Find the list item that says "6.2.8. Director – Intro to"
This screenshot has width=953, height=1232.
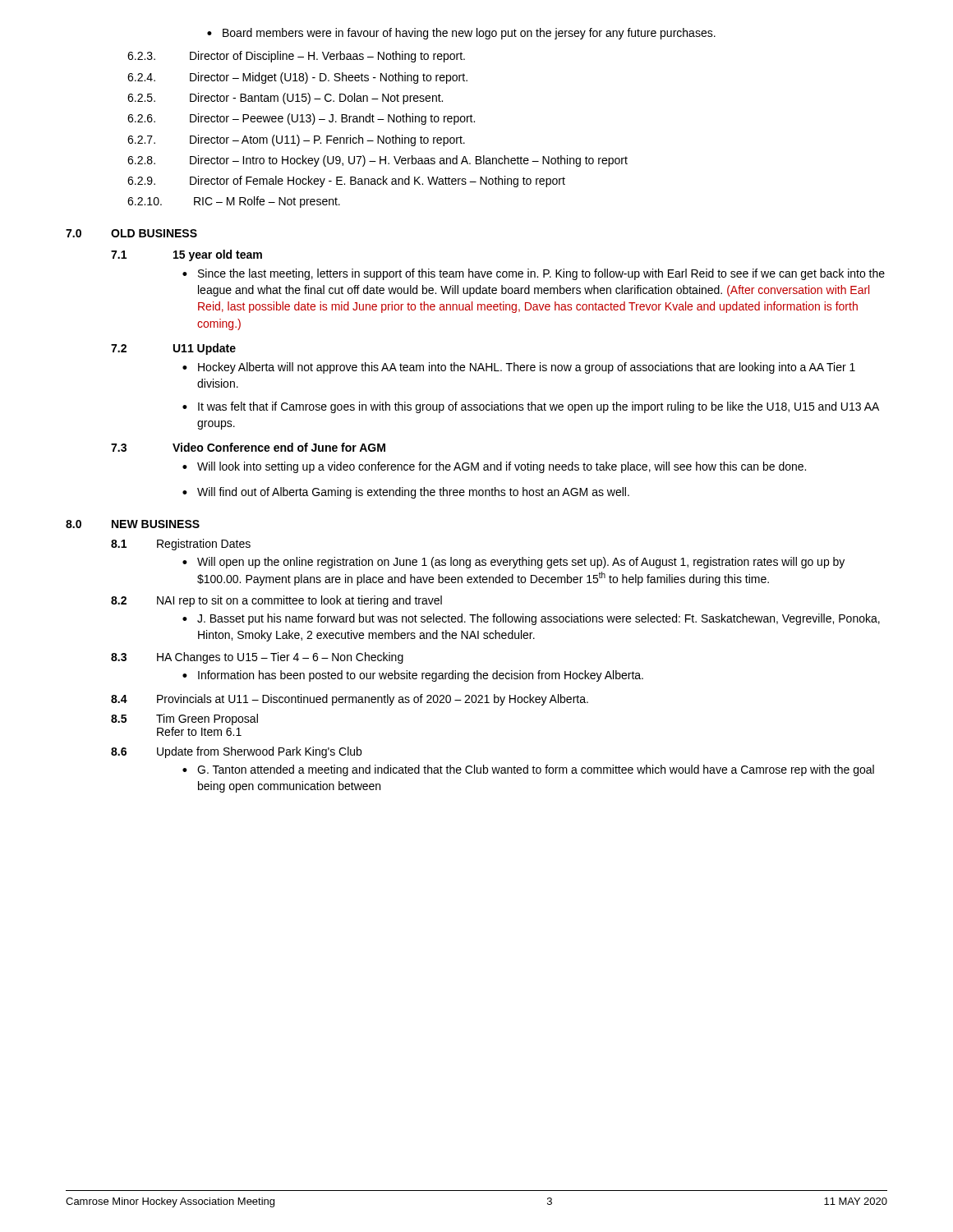click(x=507, y=160)
